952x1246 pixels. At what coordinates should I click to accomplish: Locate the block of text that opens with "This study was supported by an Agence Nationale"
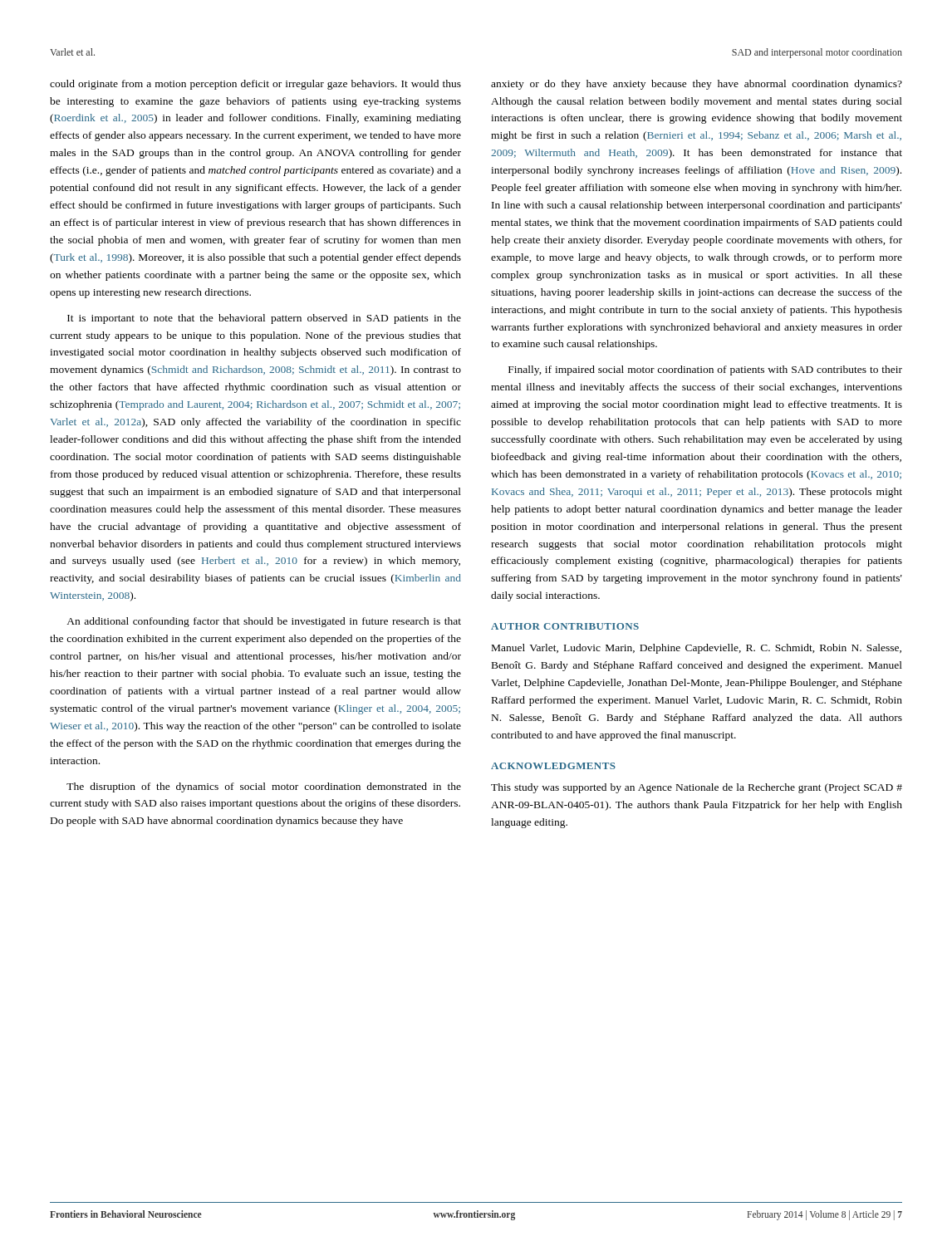(x=697, y=805)
